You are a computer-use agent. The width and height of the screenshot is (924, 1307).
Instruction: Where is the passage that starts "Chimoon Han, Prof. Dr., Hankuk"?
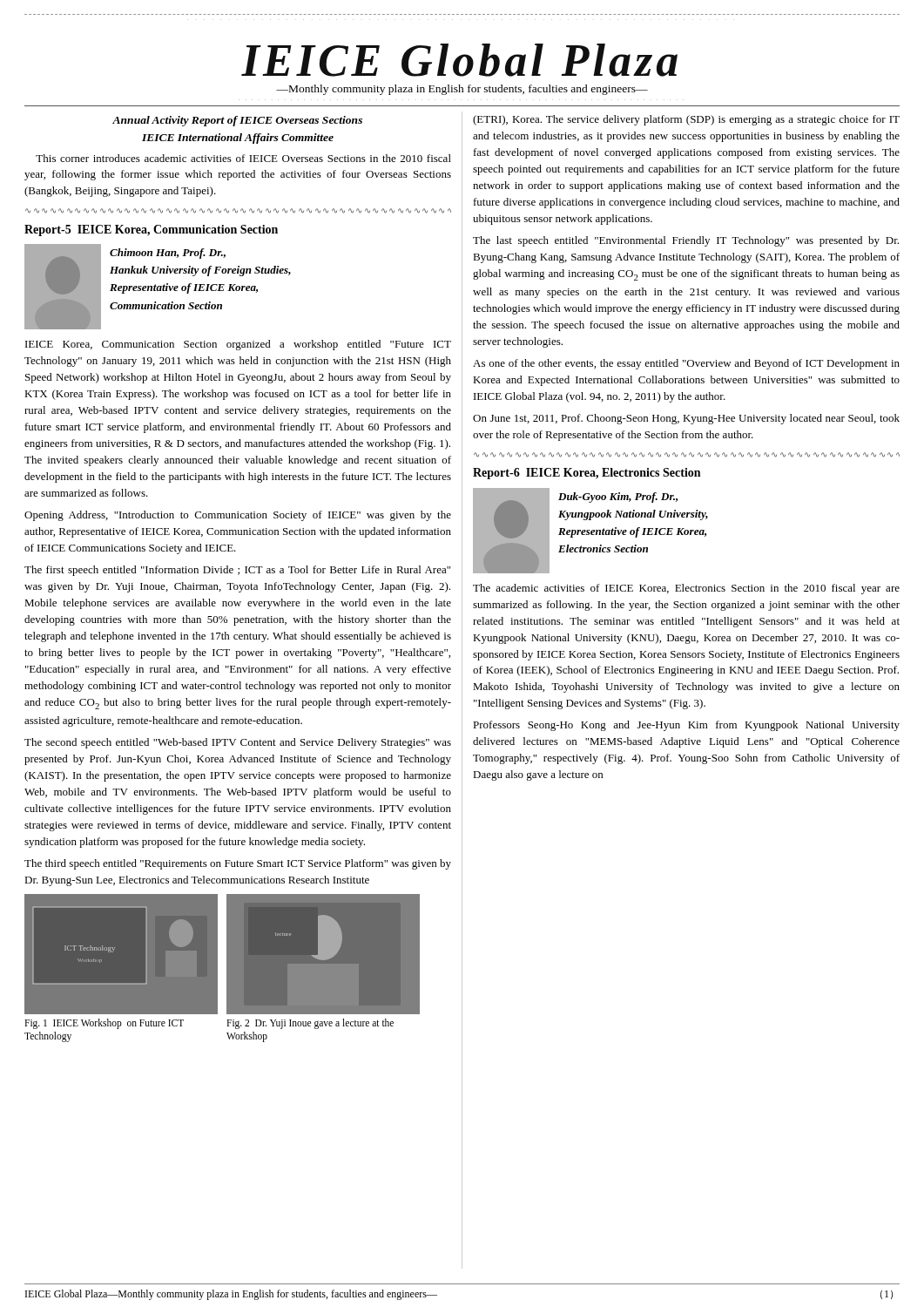201,279
